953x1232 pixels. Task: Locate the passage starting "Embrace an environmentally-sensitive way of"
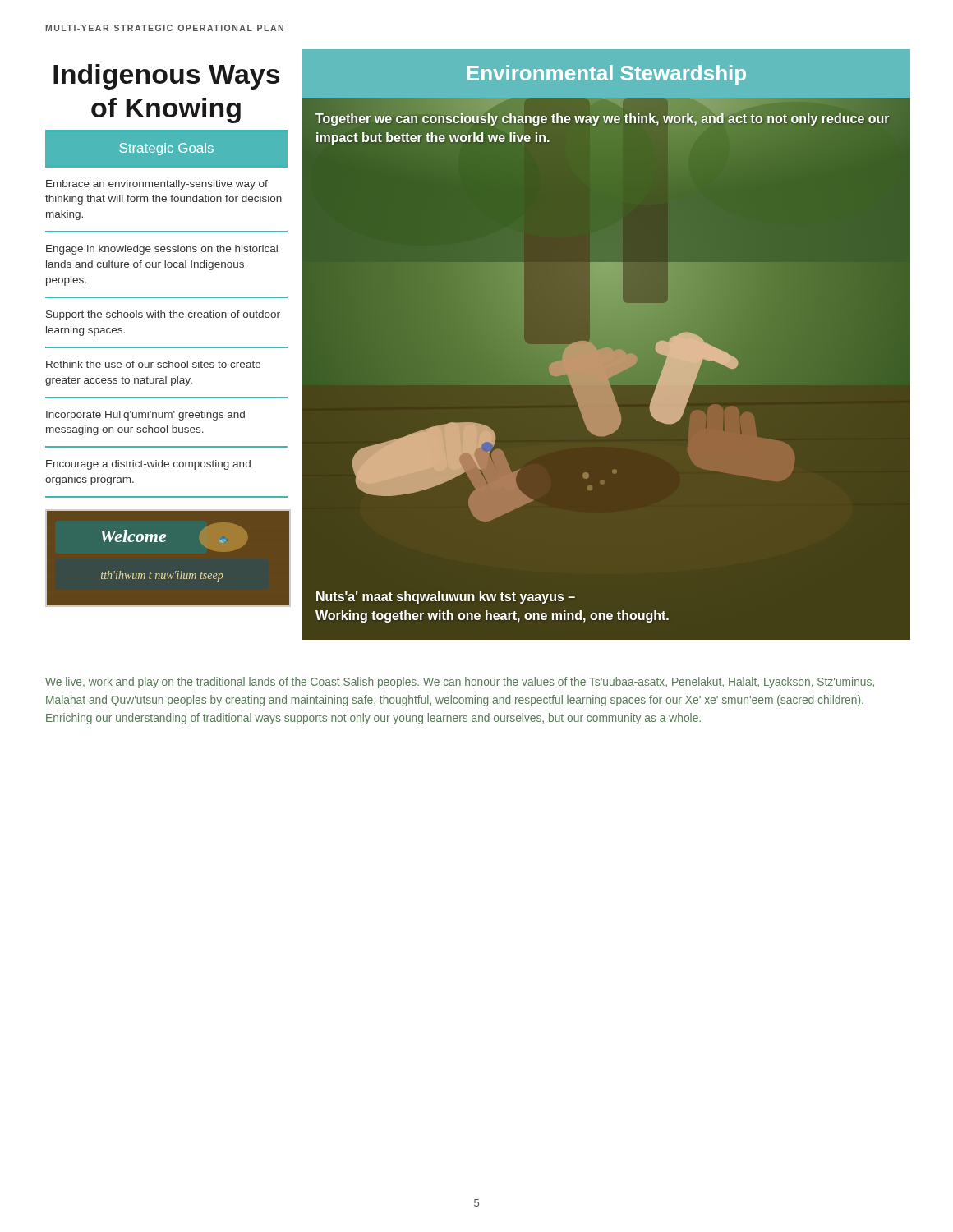pos(164,199)
